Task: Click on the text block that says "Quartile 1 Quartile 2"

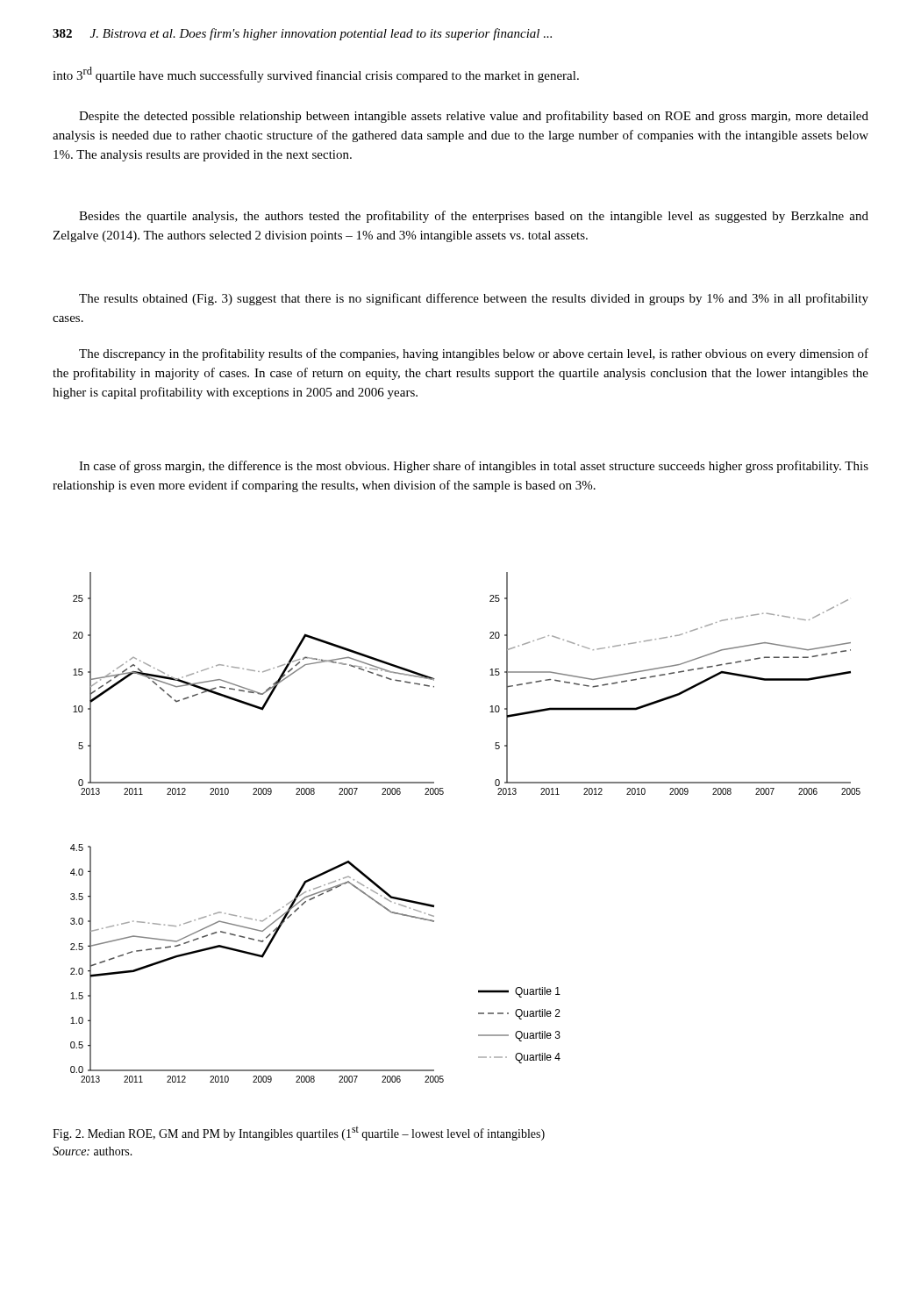Action: pyautogui.click(x=566, y=1026)
